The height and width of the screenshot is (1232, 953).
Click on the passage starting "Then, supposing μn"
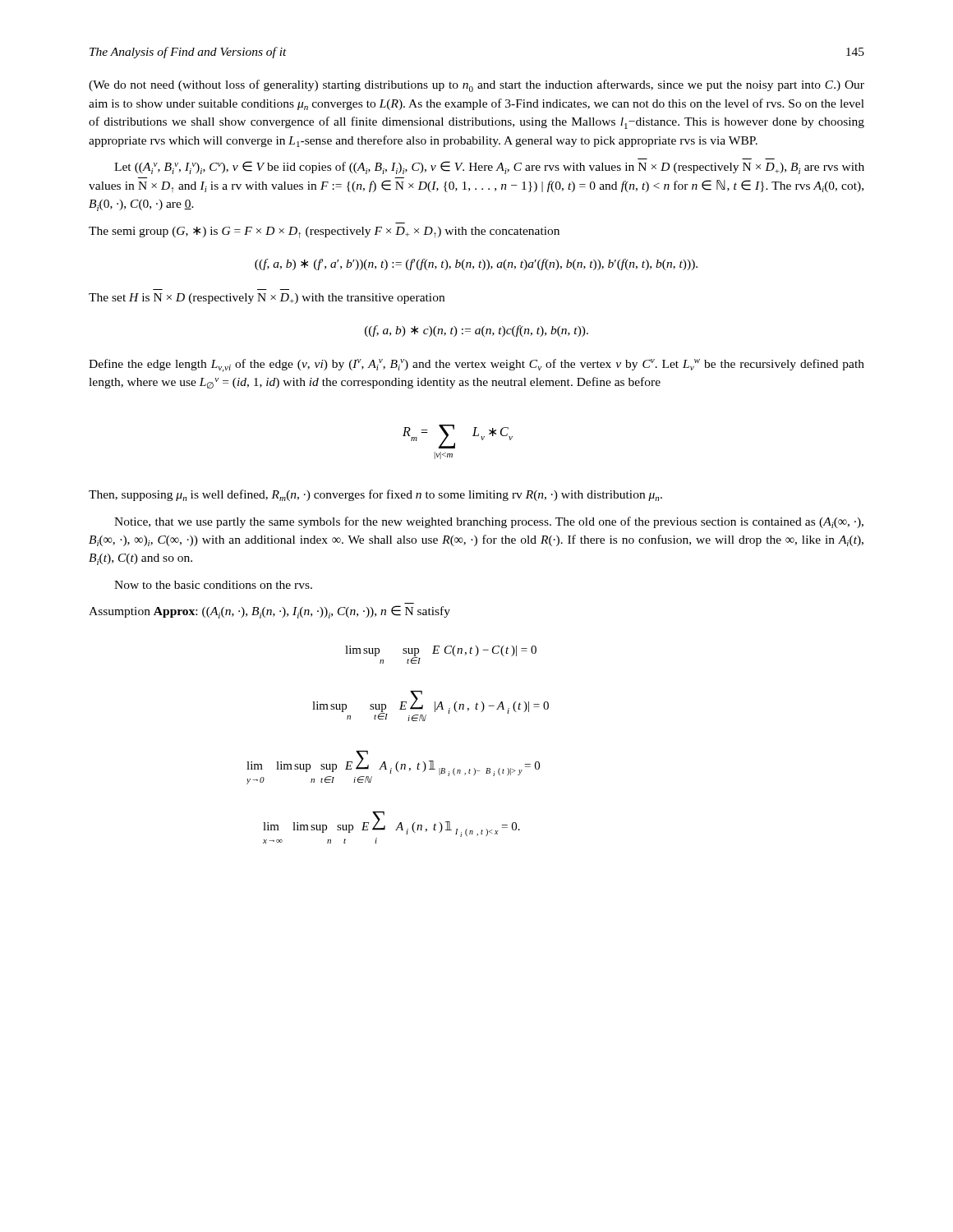coord(376,495)
